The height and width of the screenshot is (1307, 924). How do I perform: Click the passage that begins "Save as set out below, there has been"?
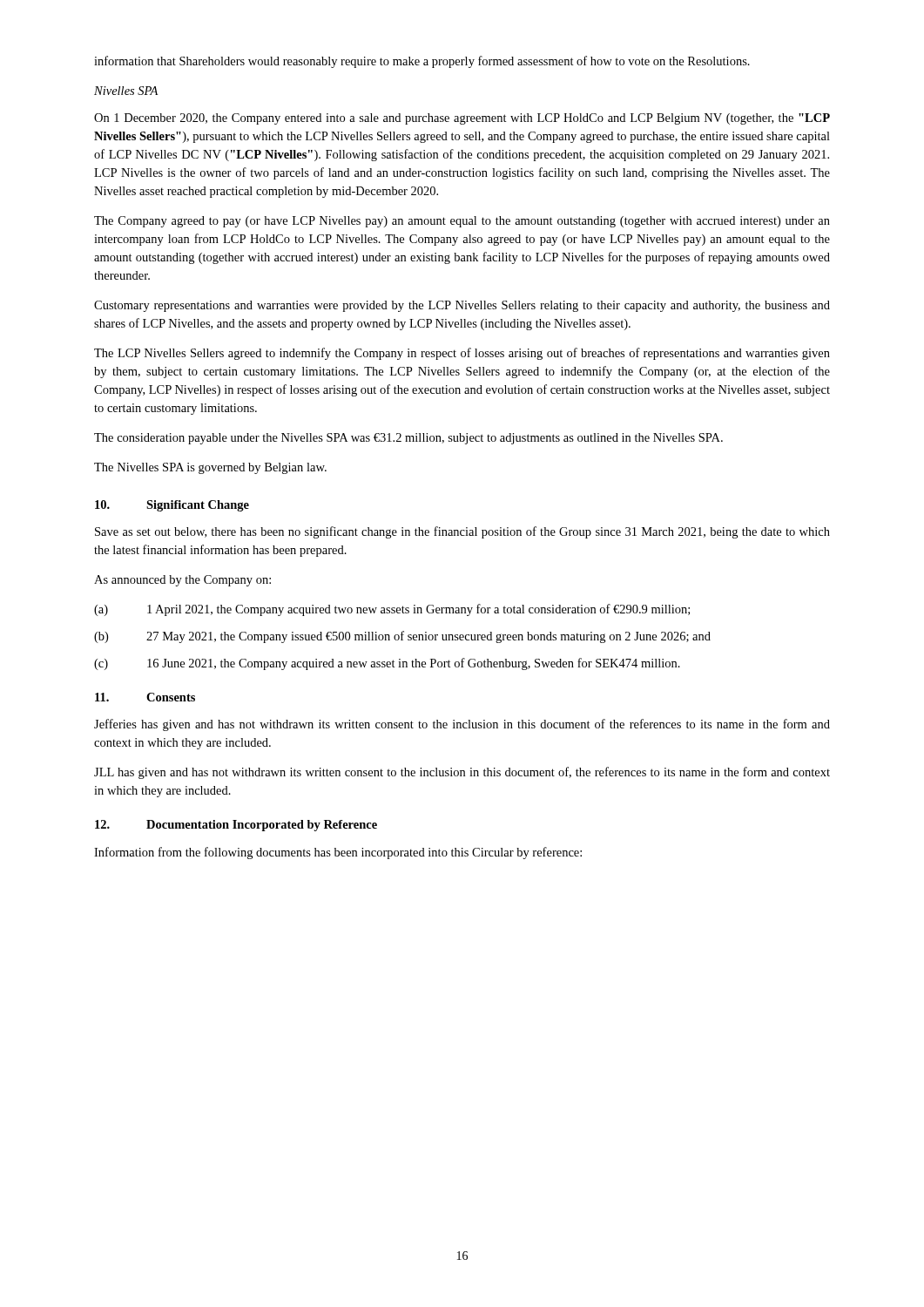(462, 541)
